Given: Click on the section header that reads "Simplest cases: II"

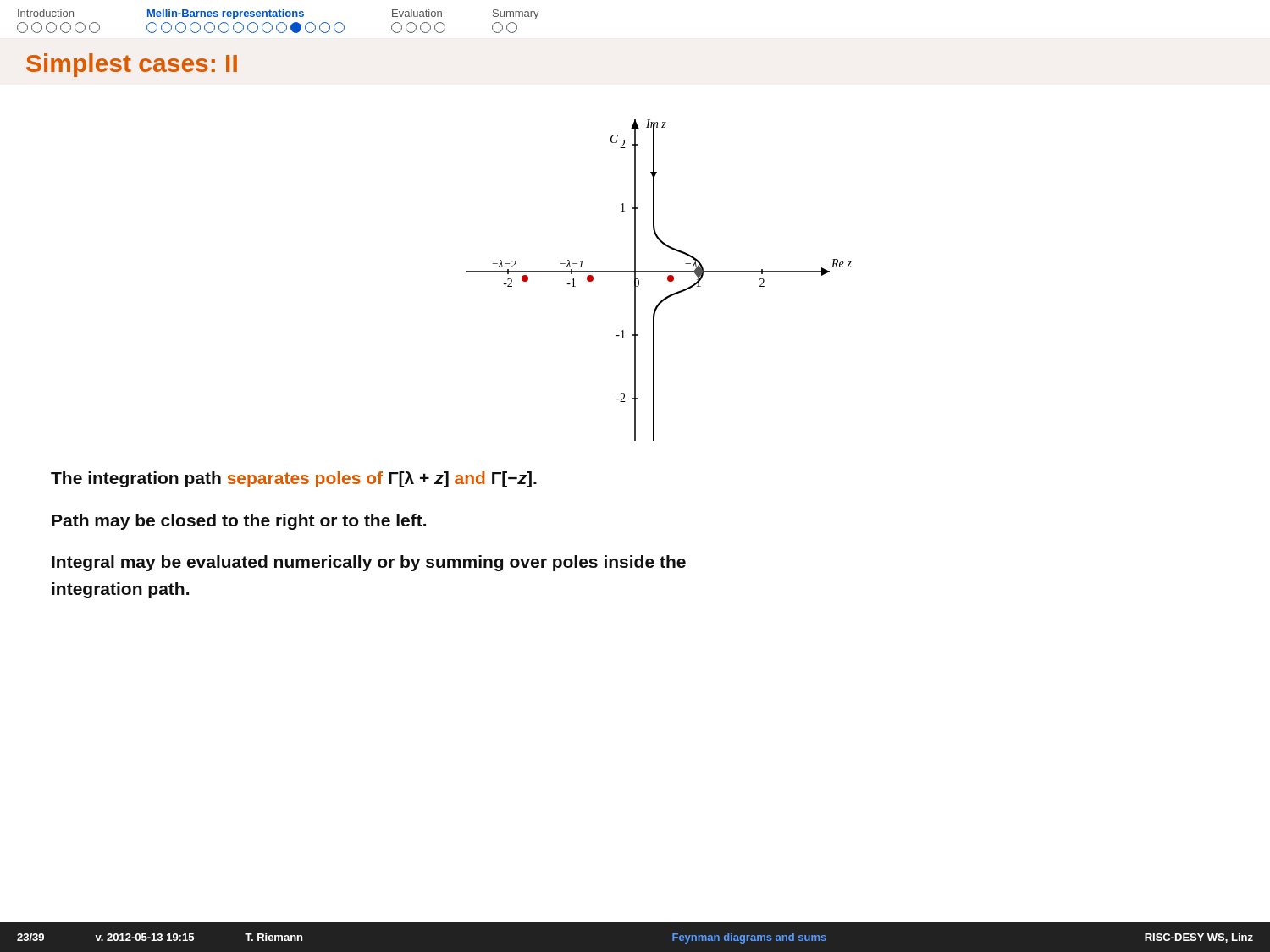Looking at the screenshot, I should tap(132, 63).
